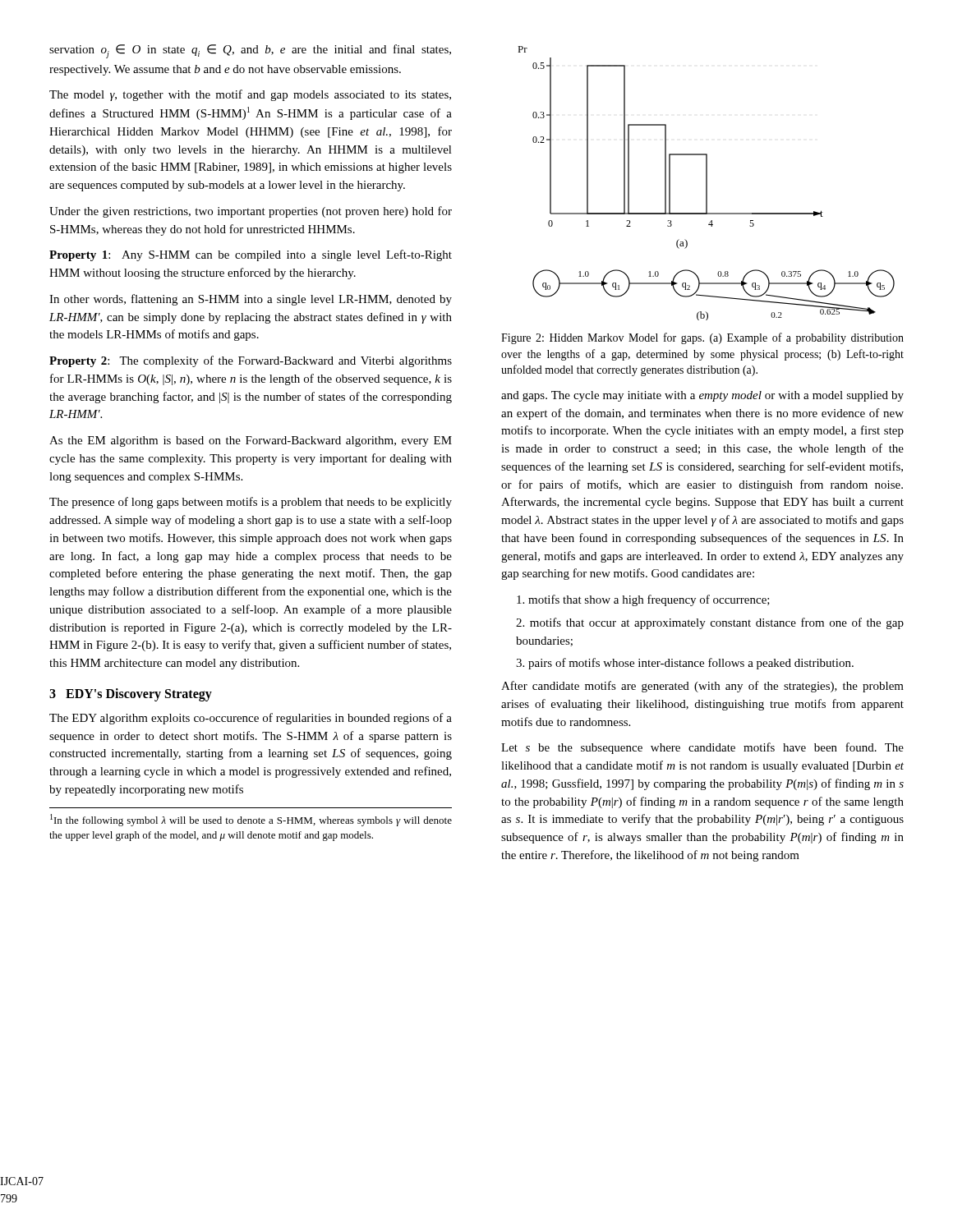Find the text block that reads "After candidate motifs are"
Screen dimensions: 1232x953
[702, 704]
